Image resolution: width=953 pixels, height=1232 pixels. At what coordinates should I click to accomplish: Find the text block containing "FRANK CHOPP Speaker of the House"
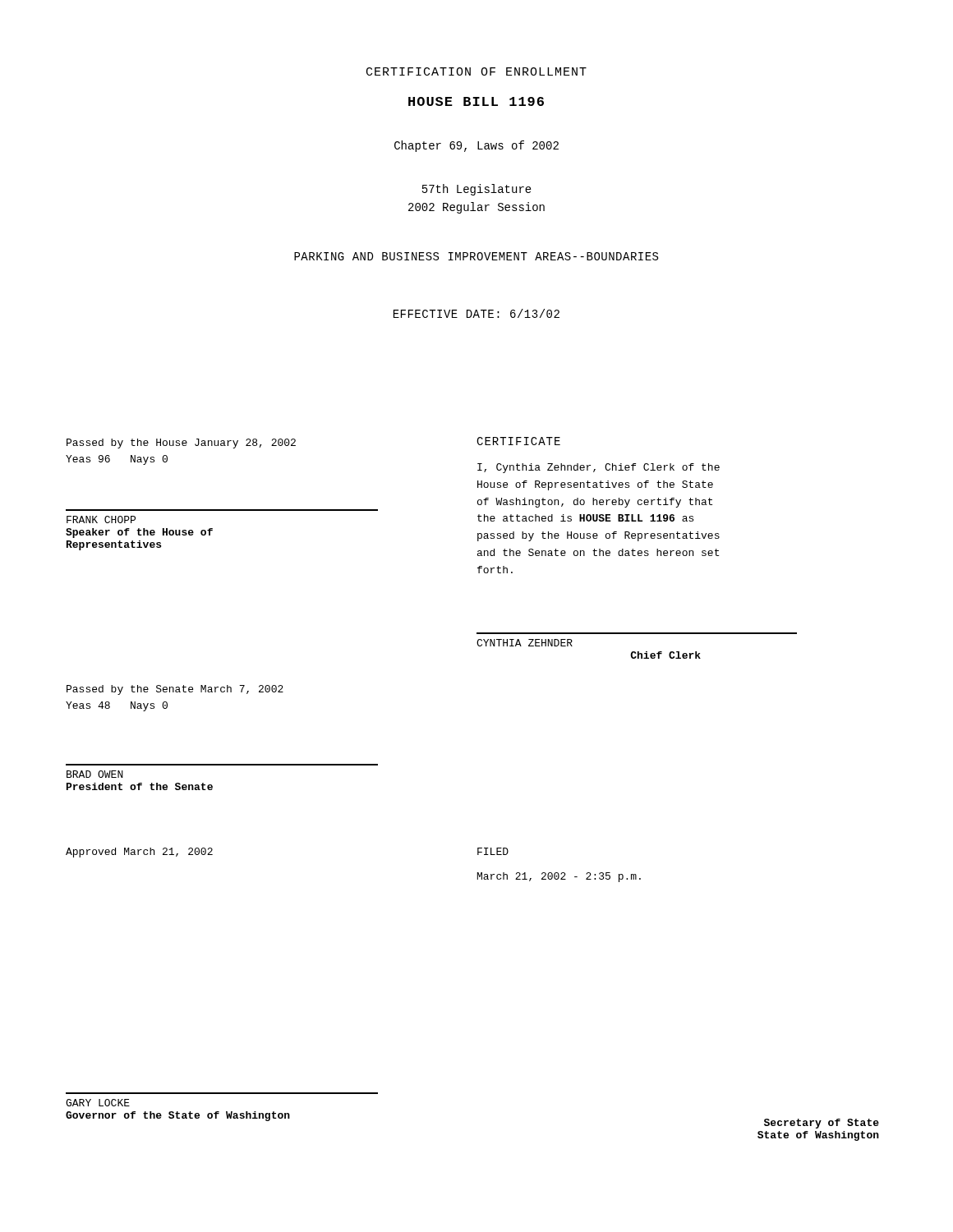pyautogui.click(x=222, y=530)
